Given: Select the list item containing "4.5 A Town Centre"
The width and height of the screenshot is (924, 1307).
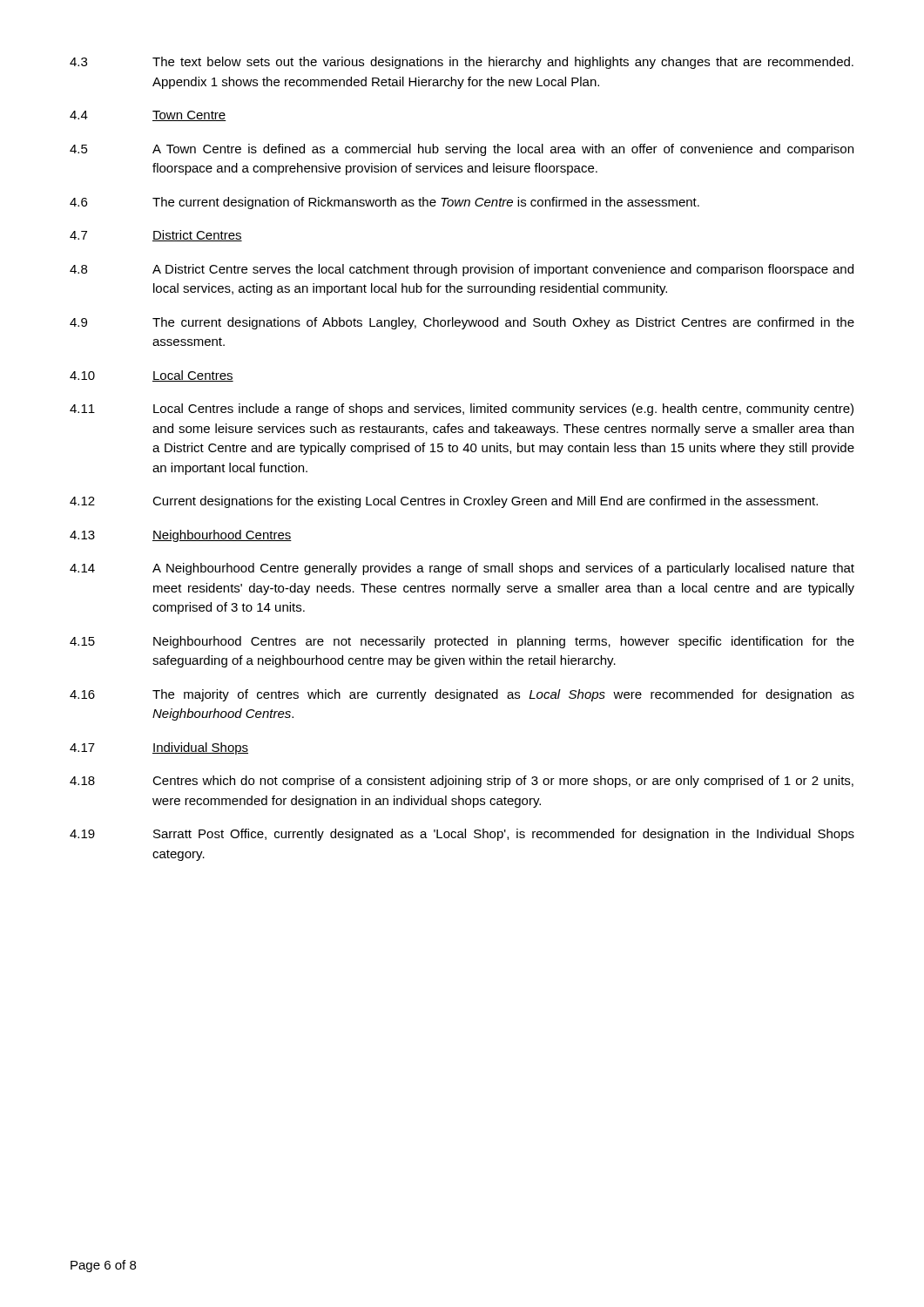Looking at the screenshot, I should (462, 159).
